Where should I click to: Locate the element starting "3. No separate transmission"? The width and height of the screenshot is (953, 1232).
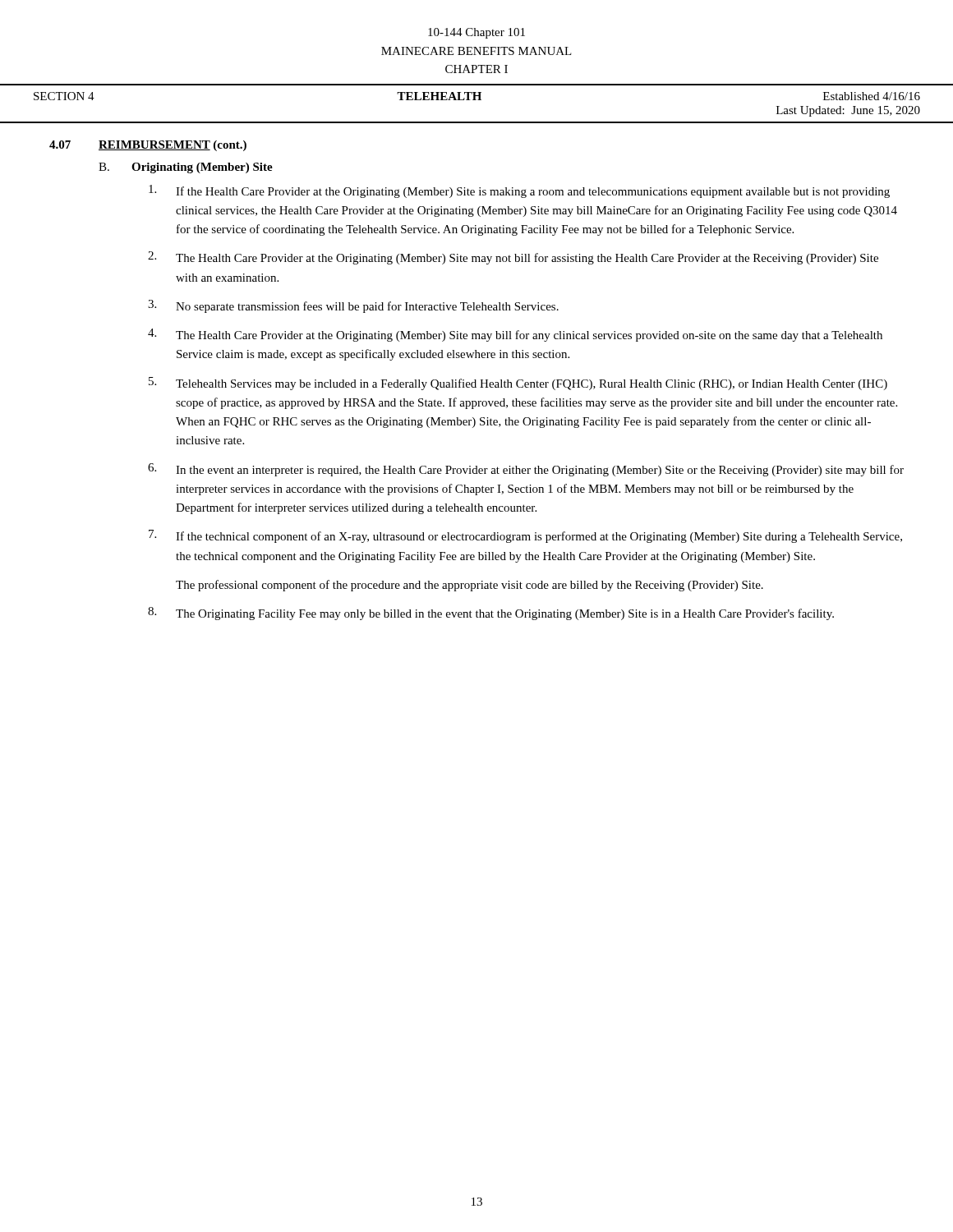click(x=526, y=307)
